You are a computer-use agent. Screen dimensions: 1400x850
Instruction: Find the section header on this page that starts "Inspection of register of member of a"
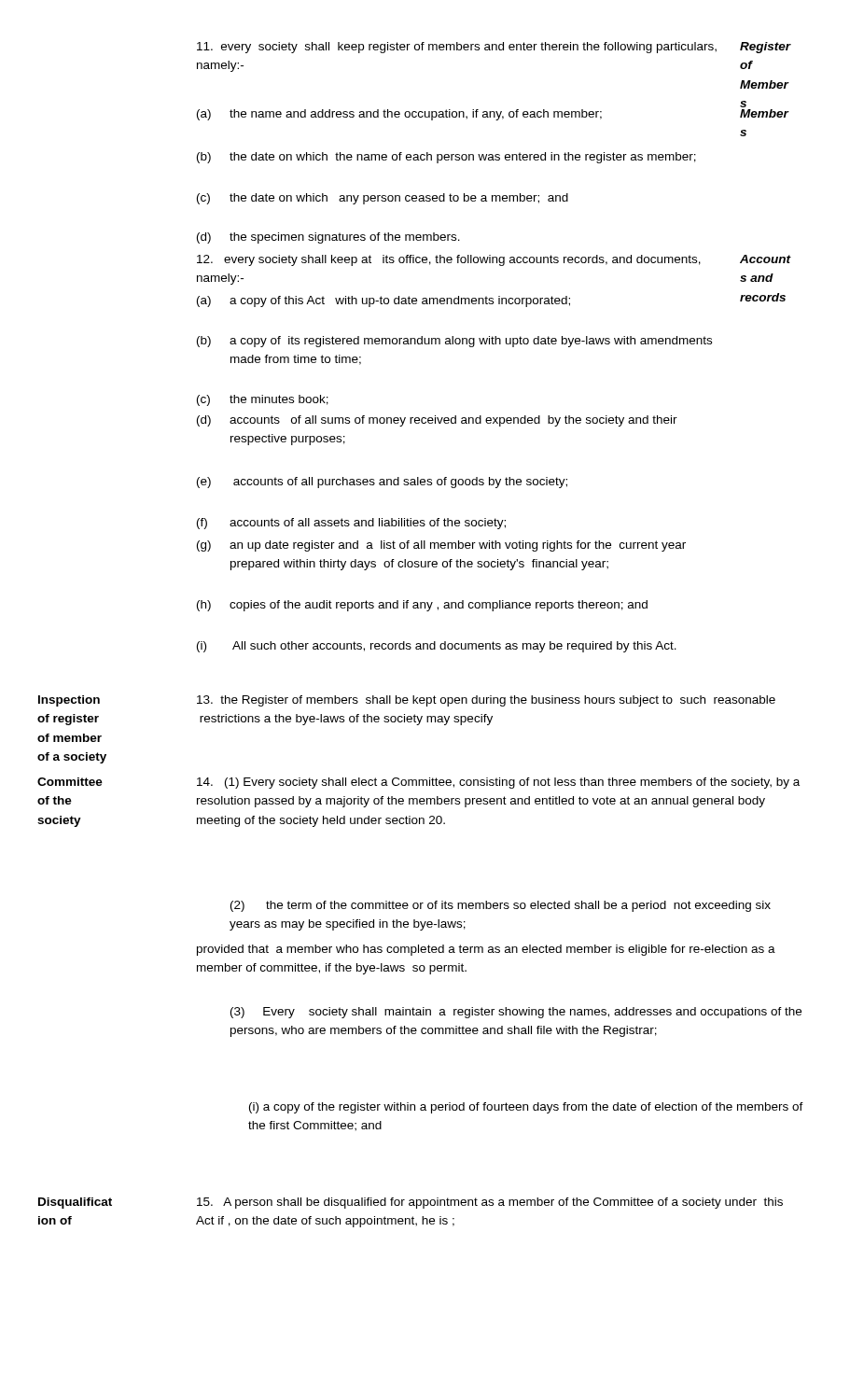coord(72,728)
